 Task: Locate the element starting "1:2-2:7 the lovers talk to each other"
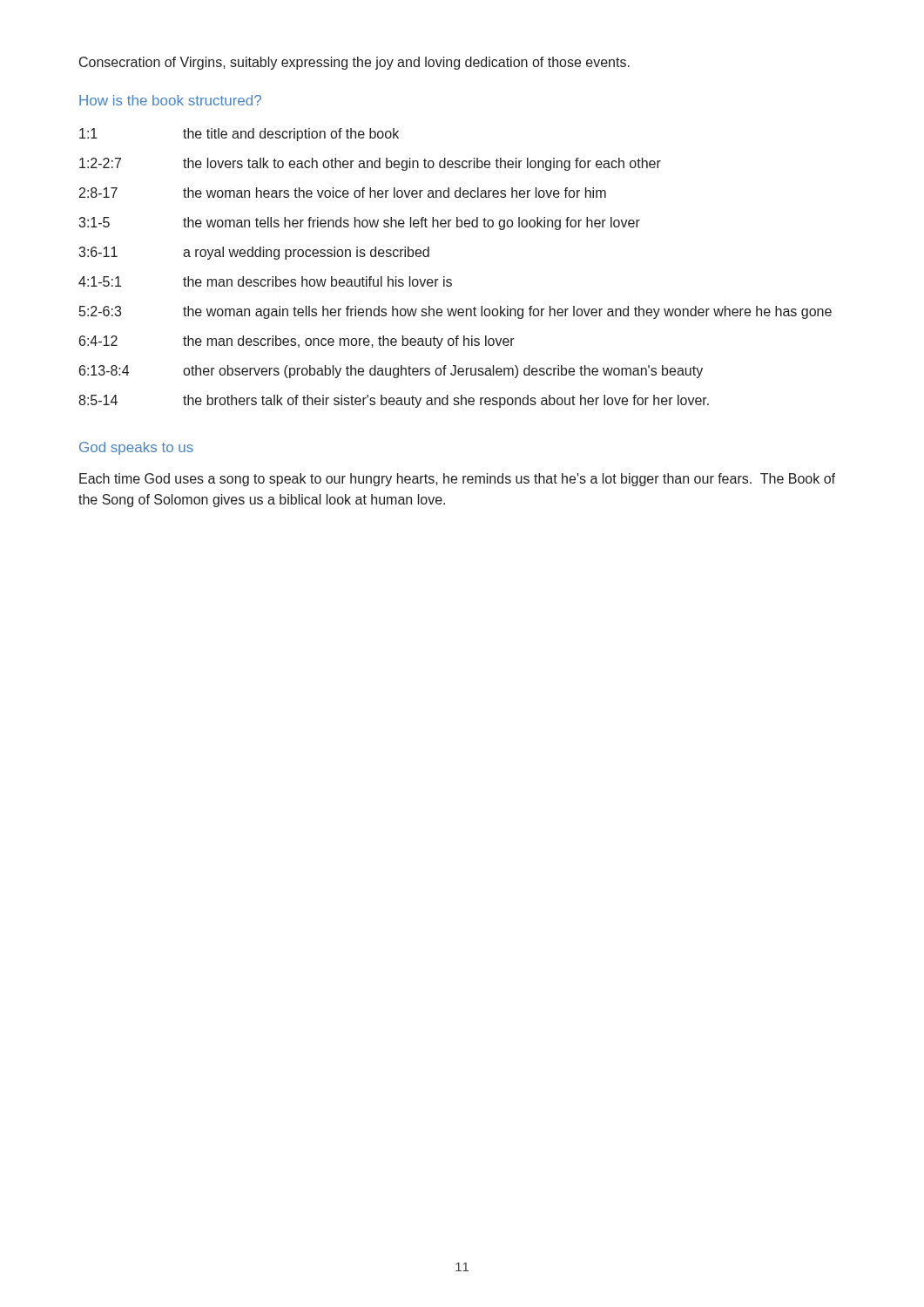point(462,165)
